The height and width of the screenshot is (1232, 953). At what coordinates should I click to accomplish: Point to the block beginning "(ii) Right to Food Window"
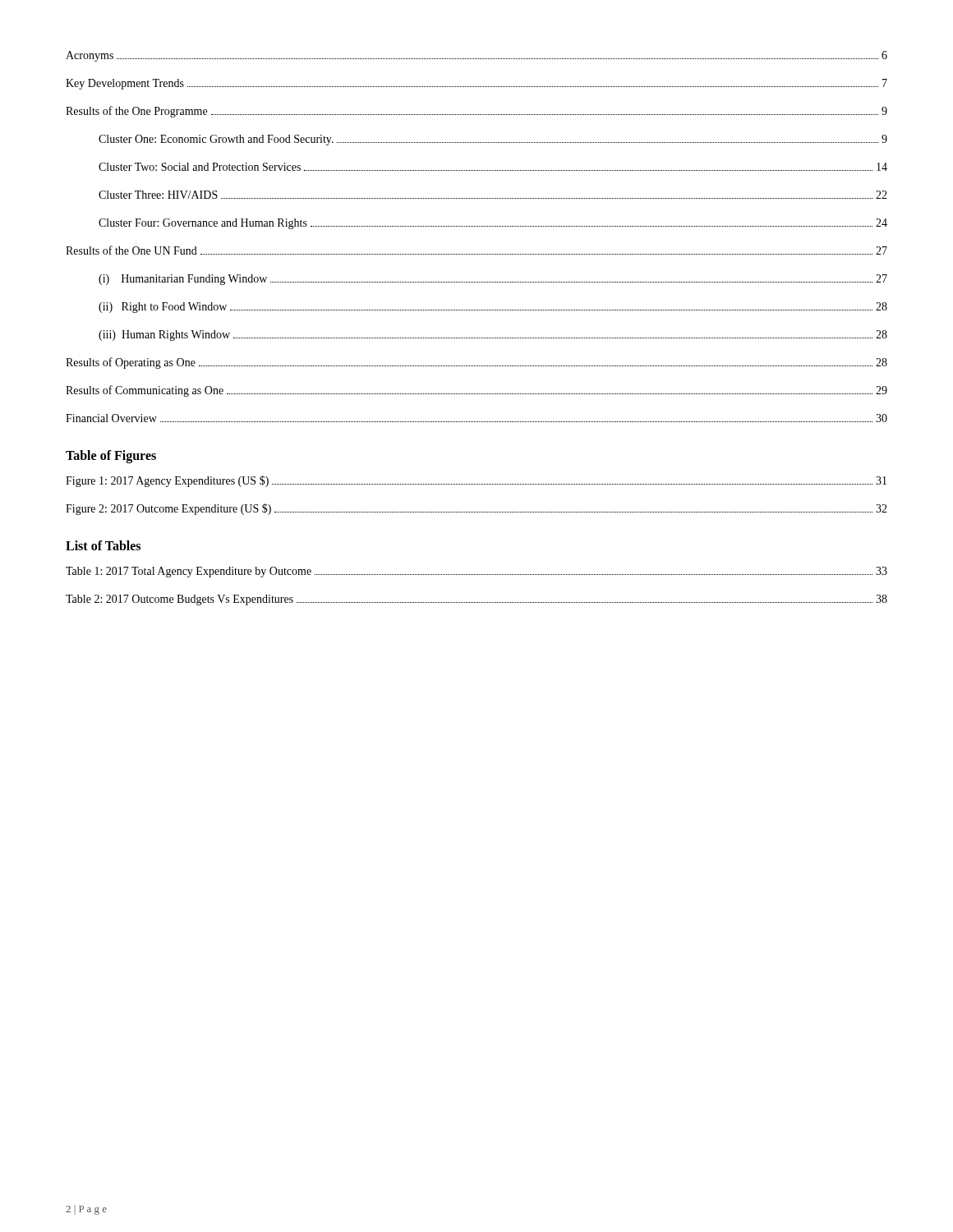pos(493,307)
